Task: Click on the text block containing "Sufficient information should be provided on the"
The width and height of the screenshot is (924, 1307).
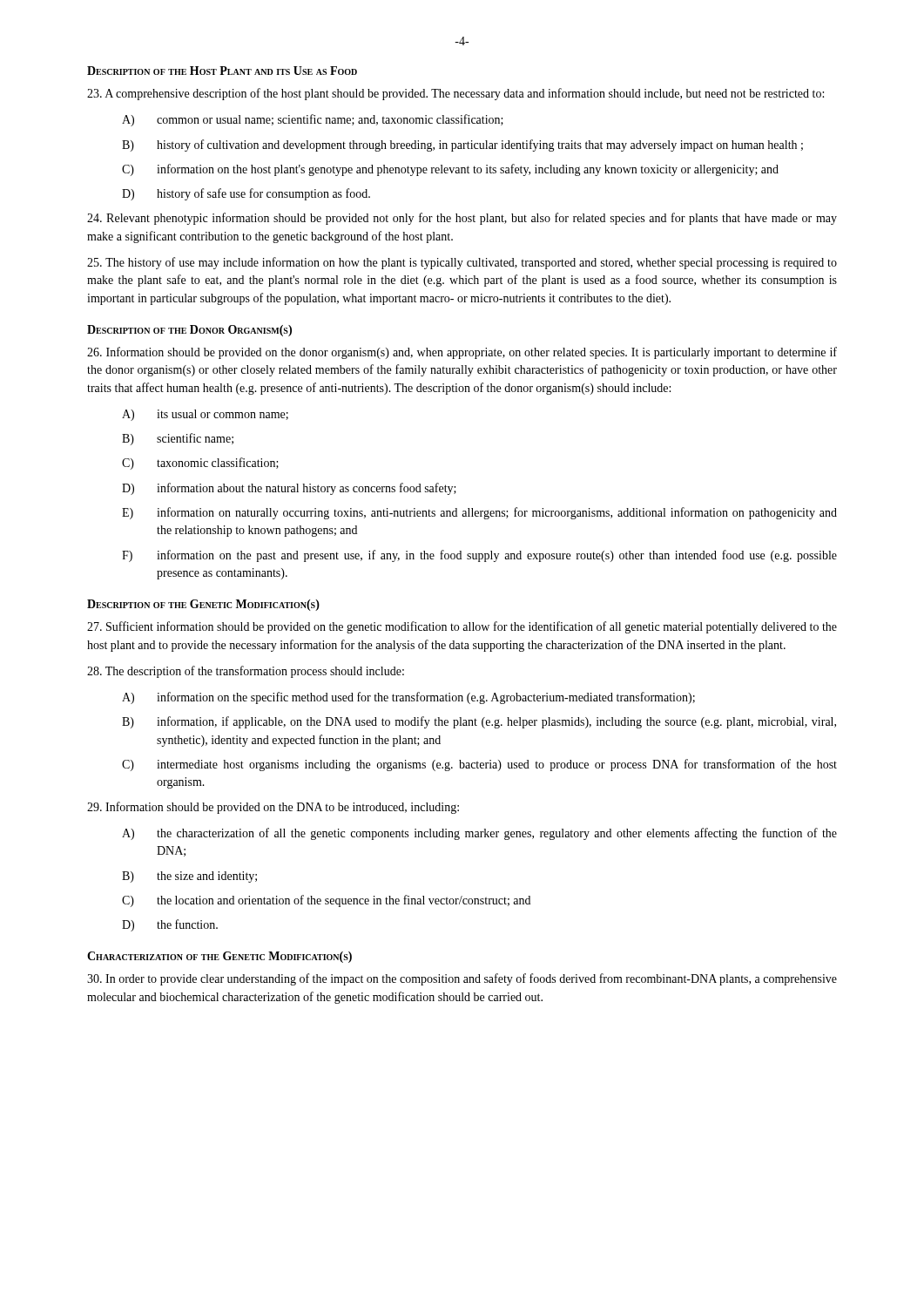Action: (x=462, y=637)
